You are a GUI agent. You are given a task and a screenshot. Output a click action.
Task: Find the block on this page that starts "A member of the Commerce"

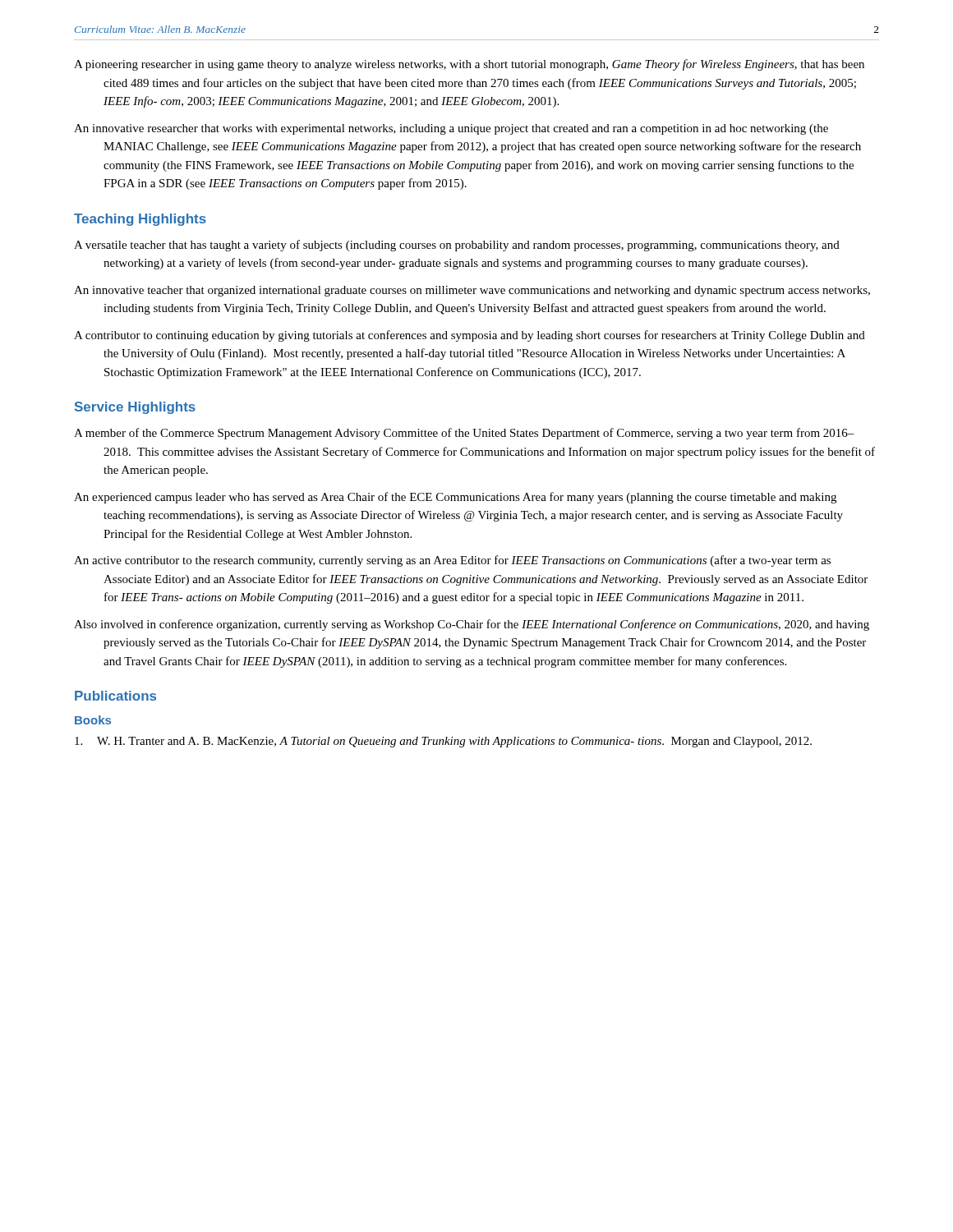474,451
